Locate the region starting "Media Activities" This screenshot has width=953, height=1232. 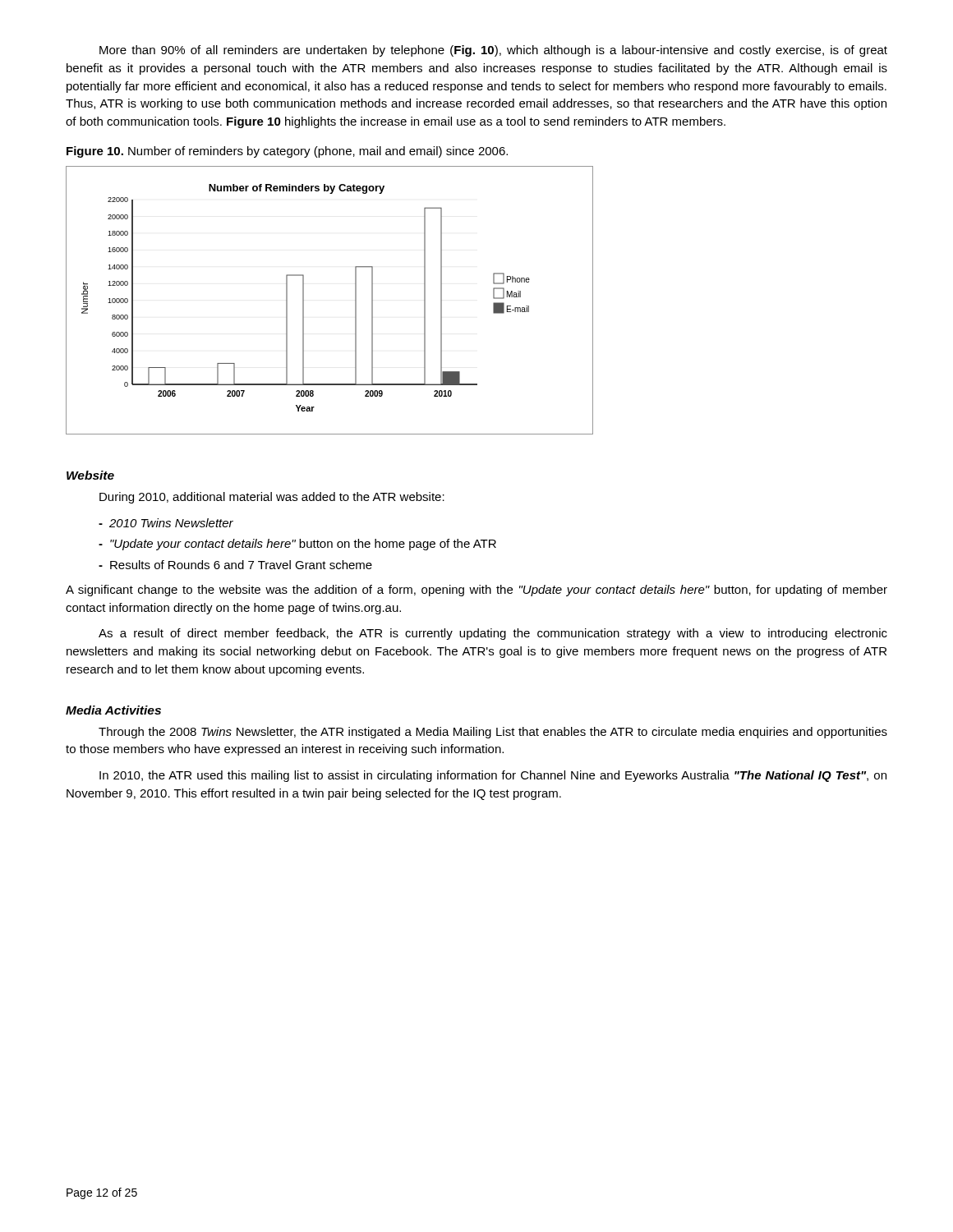tap(114, 710)
